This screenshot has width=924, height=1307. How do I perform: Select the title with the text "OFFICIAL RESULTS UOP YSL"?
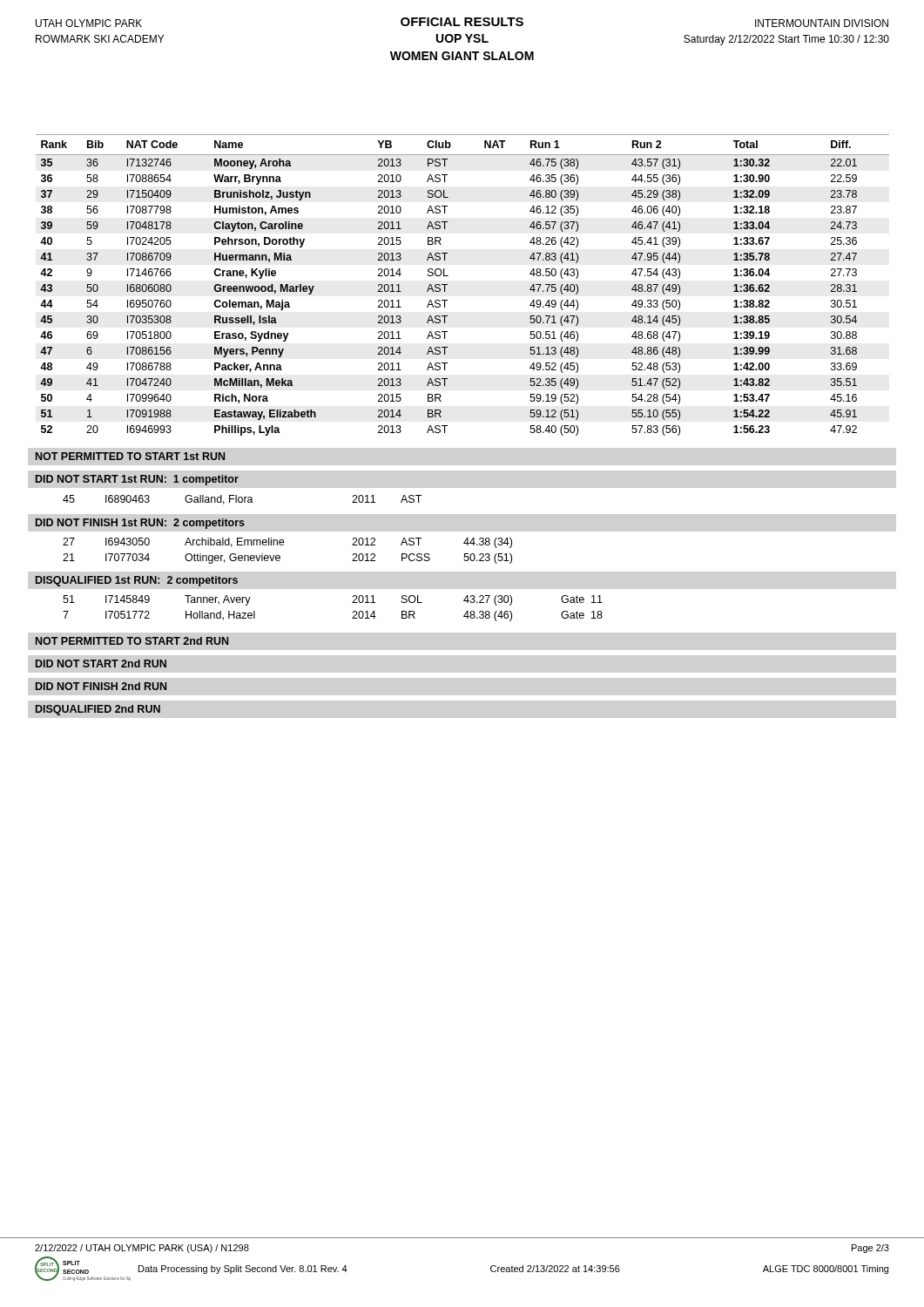462,38
